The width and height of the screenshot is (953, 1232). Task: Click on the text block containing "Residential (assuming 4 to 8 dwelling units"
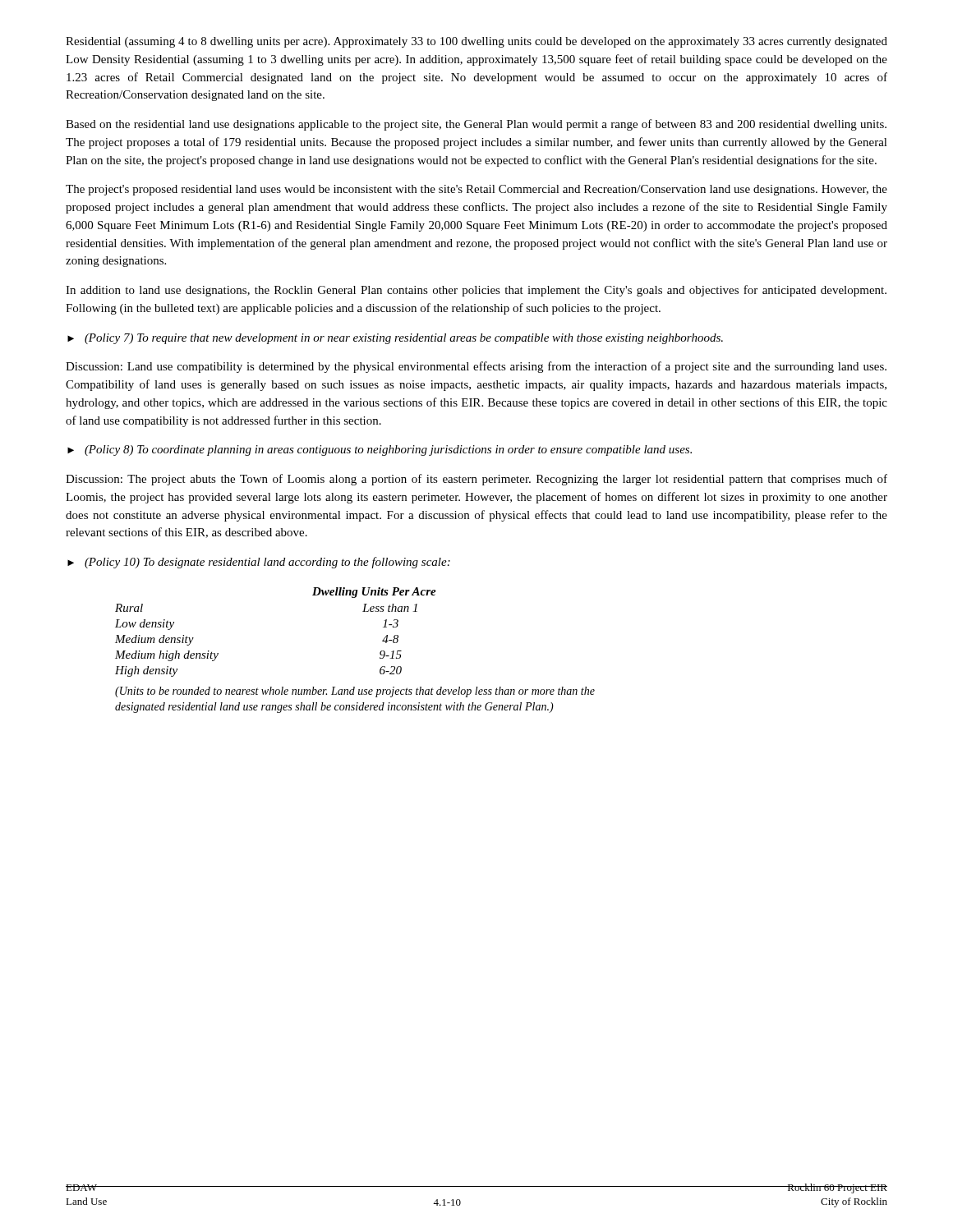click(x=476, y=69)
